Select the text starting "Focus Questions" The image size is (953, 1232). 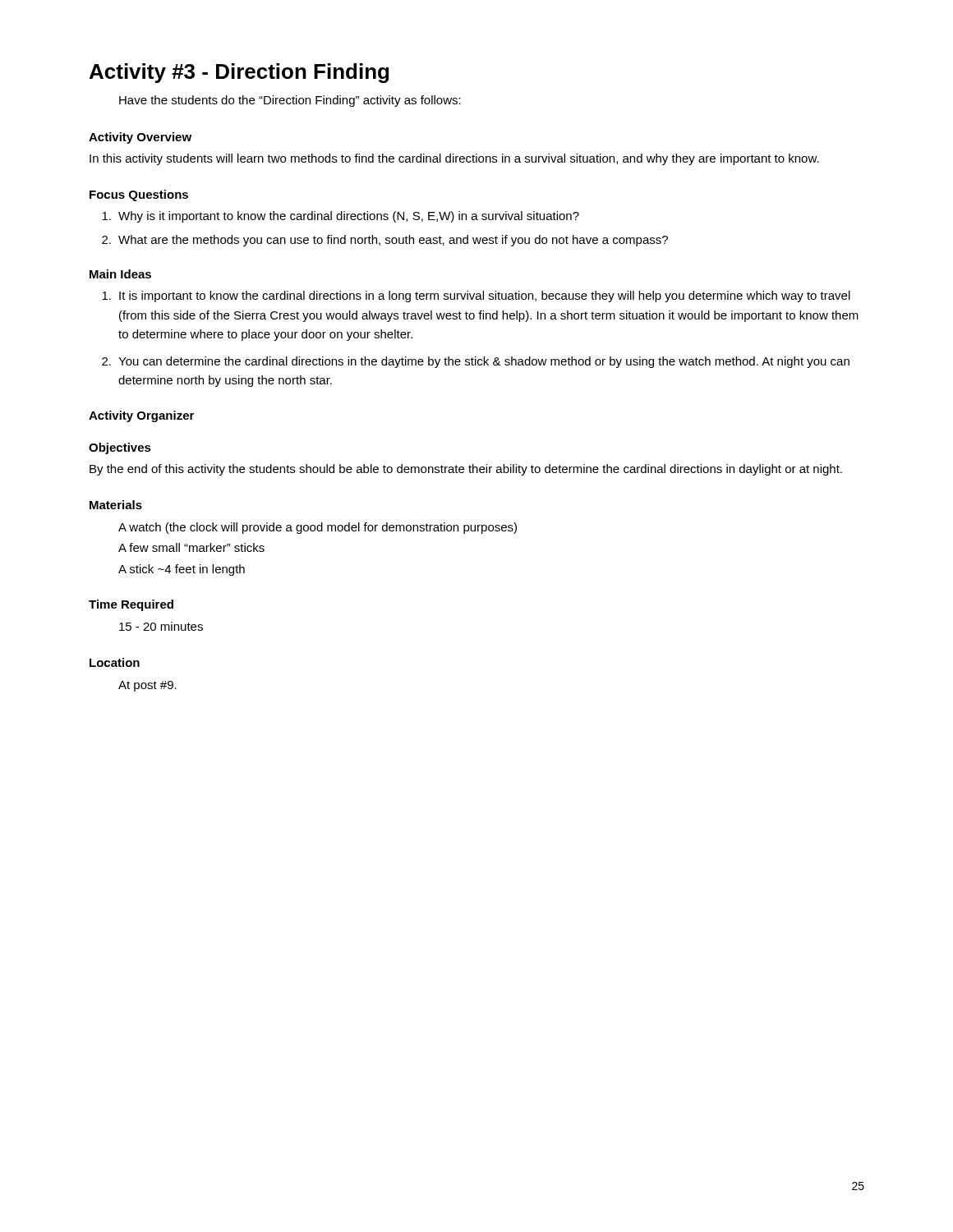[x=139, y=194]
